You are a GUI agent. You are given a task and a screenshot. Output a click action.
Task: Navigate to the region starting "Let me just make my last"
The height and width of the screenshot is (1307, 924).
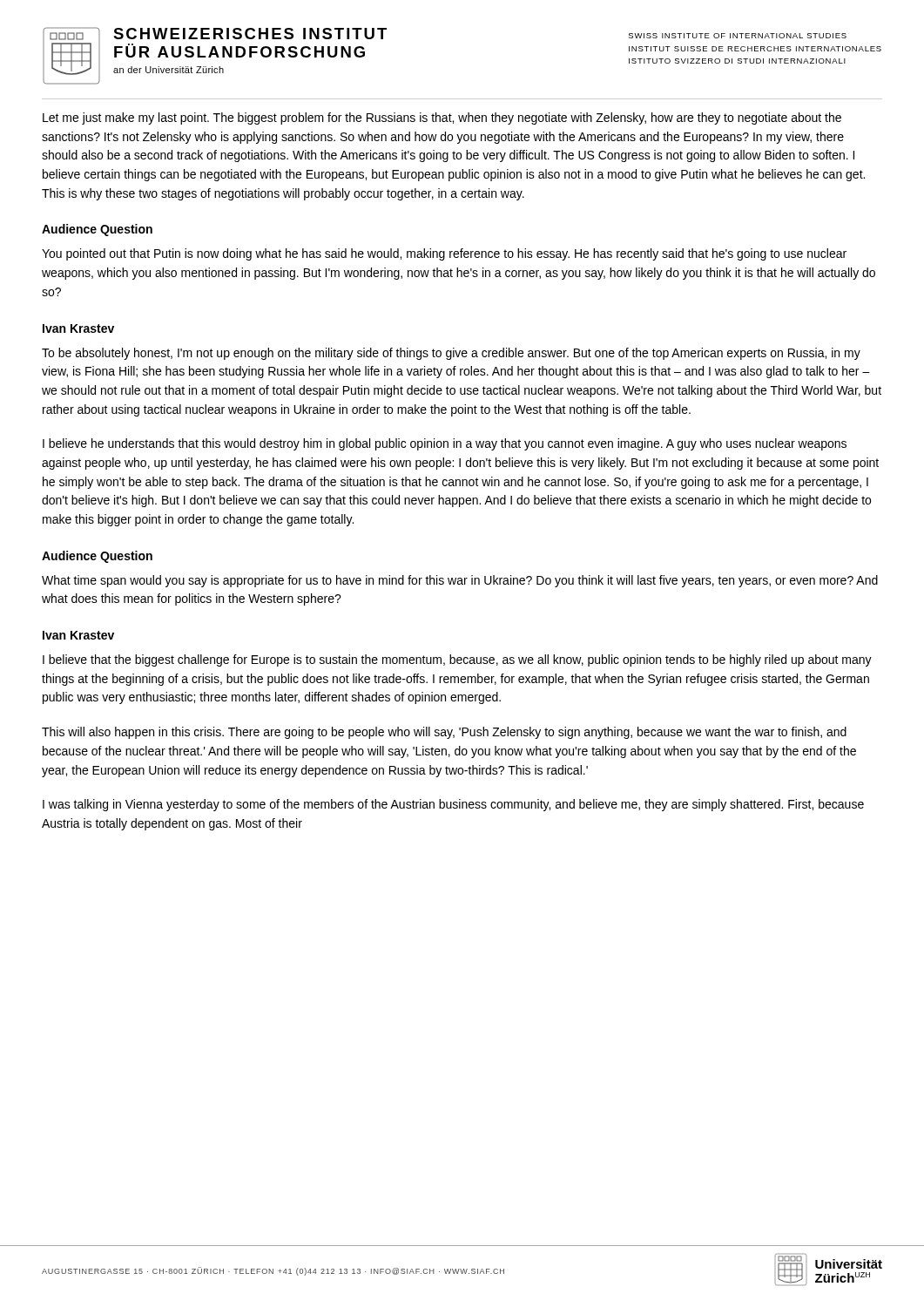pos(454,155)
